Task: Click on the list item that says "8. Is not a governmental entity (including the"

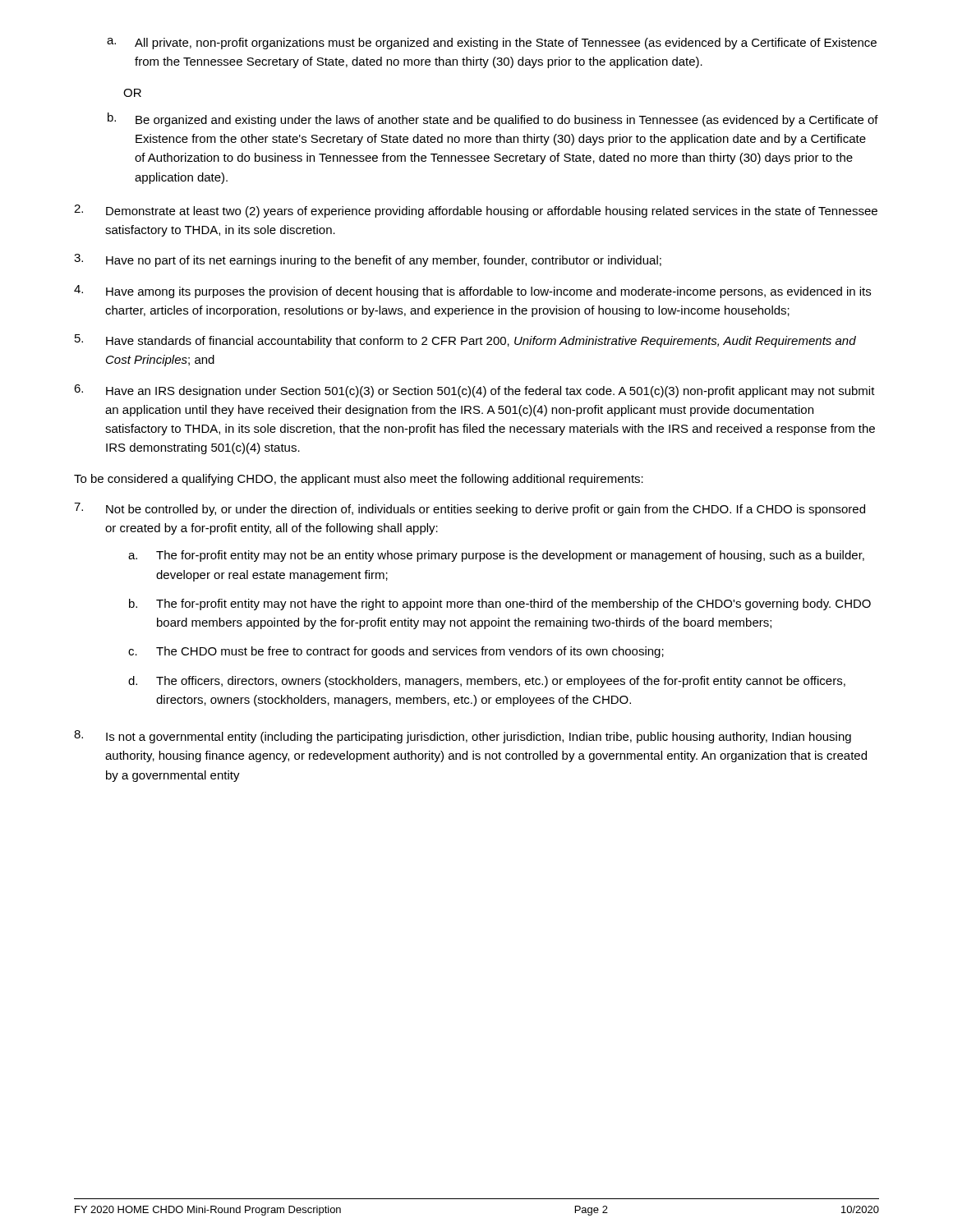Action: pos(476,756)
